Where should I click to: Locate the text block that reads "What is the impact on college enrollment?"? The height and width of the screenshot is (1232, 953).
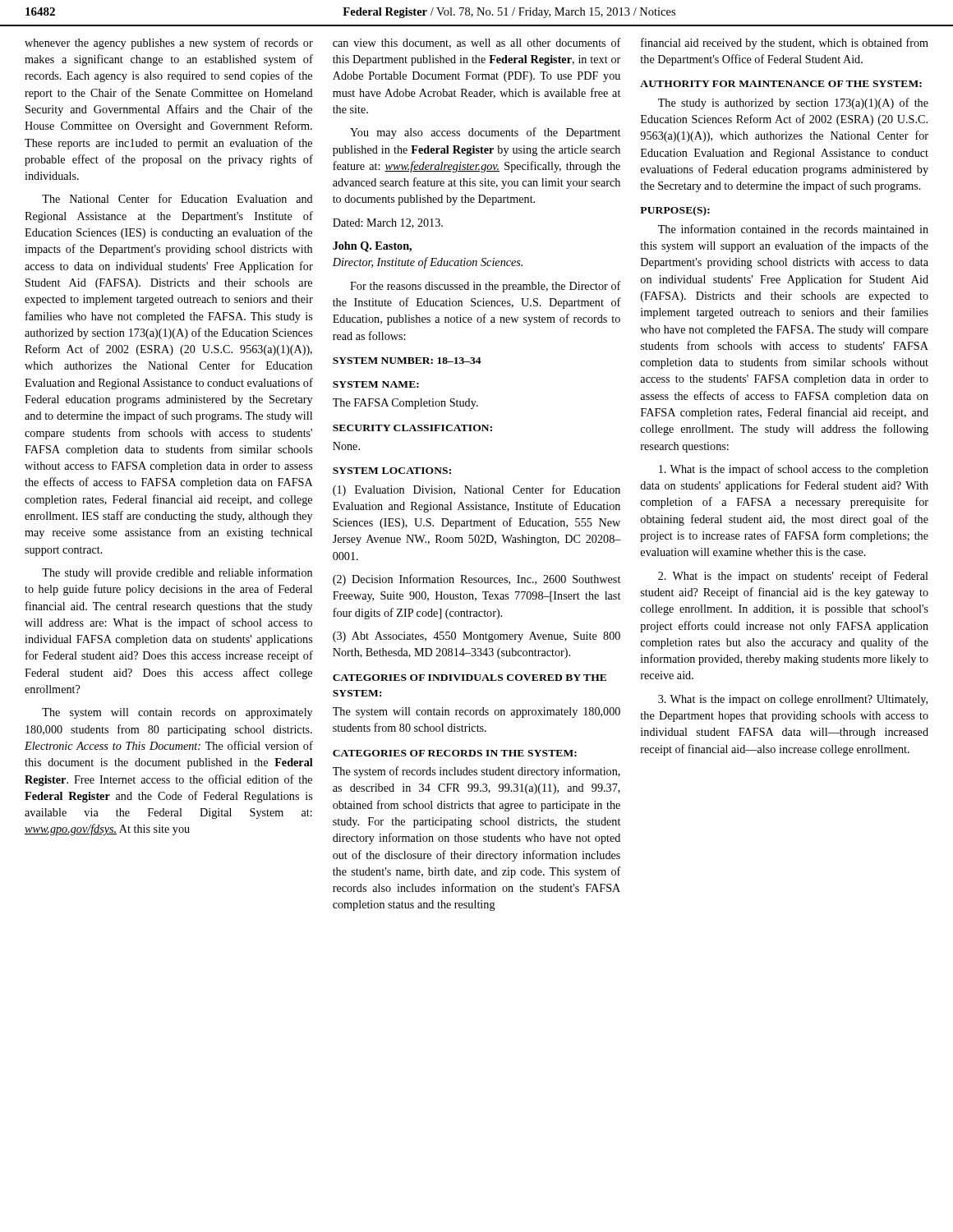click(784, 724)
